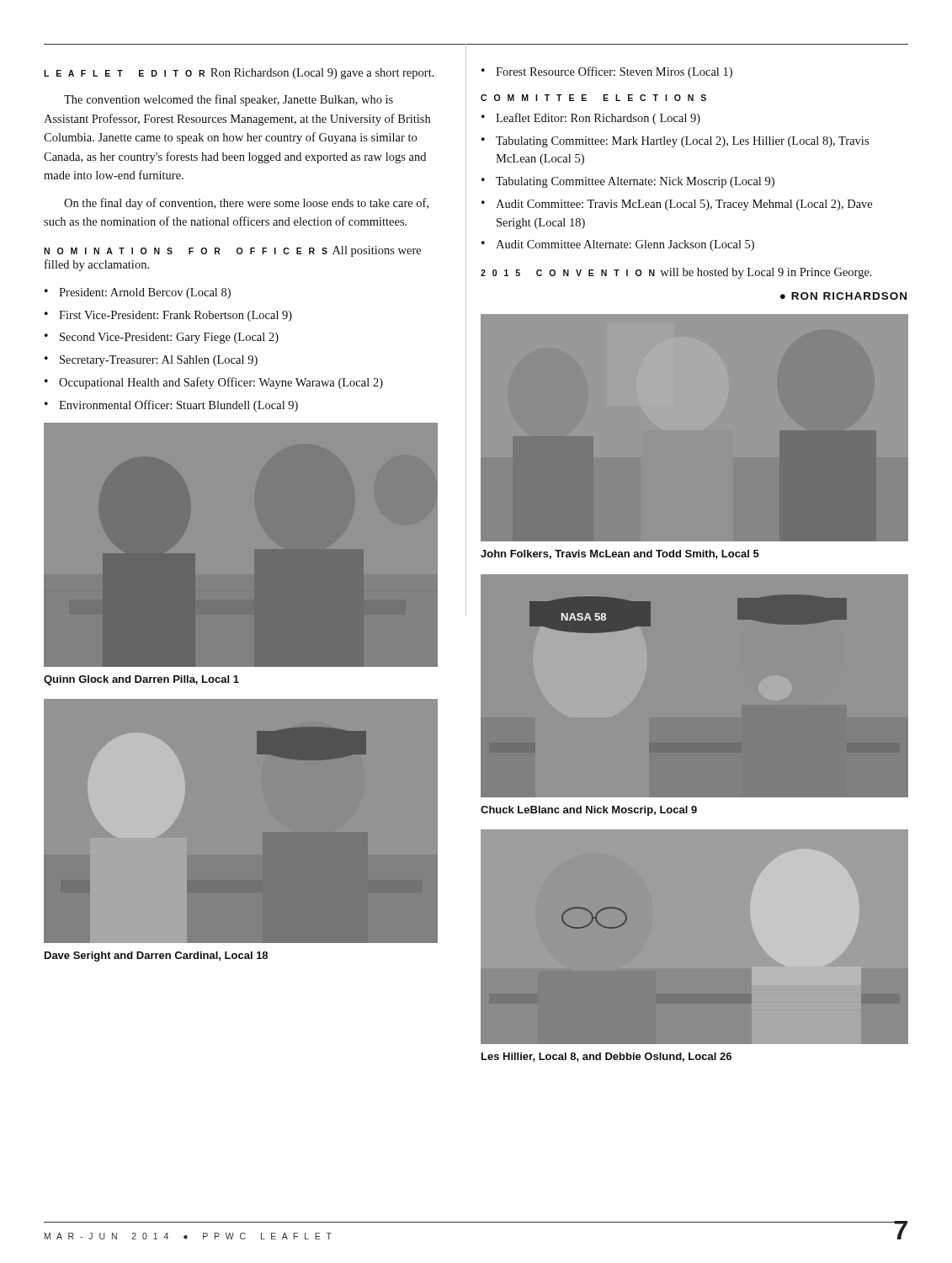952x1263 pixels.
Task: Navigate to the element starting "President: Arnold Bercov (Local 8)"
Action: click(145, 292)
